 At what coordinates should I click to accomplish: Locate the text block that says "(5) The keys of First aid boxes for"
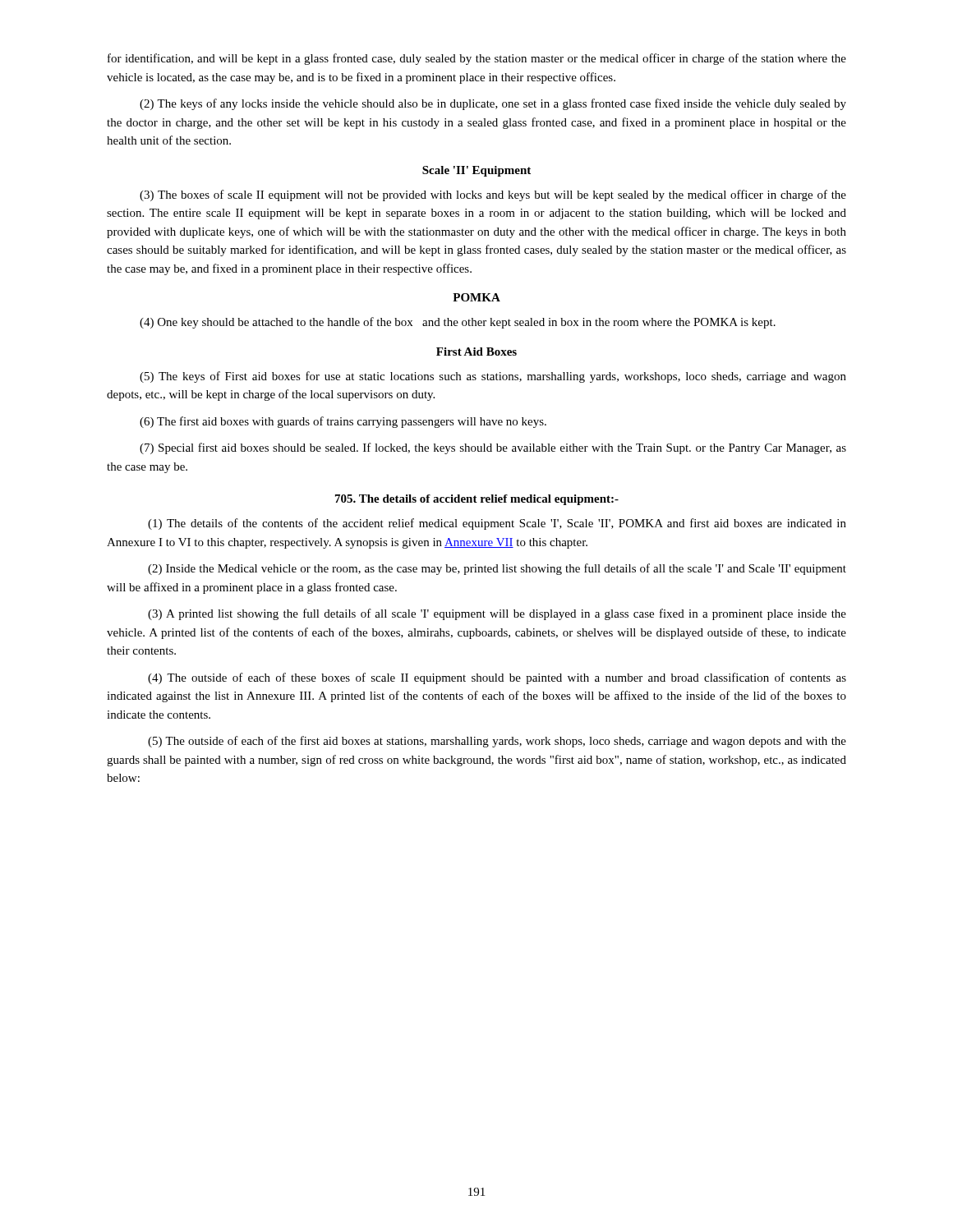click(x=476, y=385)
